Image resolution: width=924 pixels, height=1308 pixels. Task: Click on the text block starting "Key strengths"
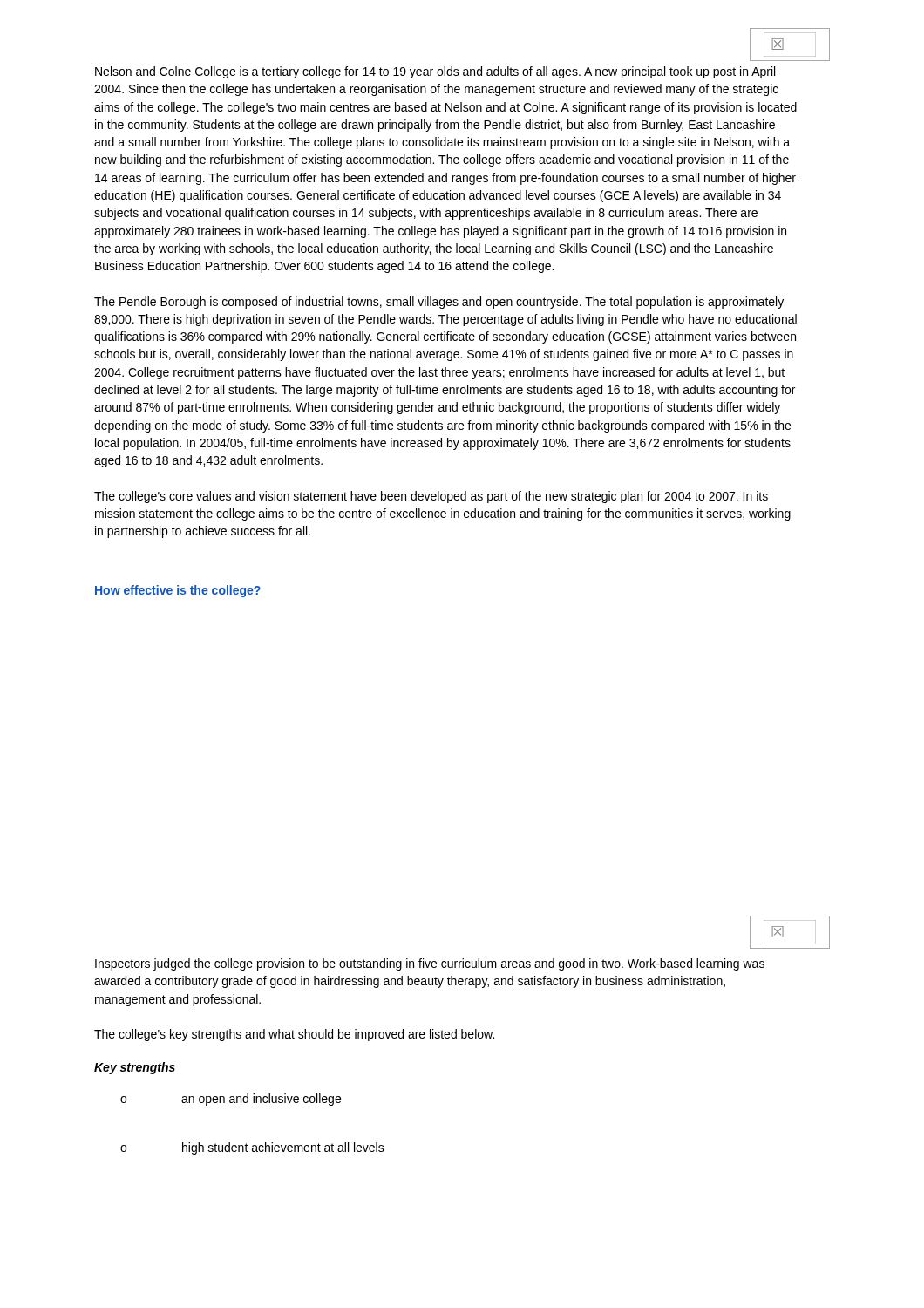pos(135,1068)
